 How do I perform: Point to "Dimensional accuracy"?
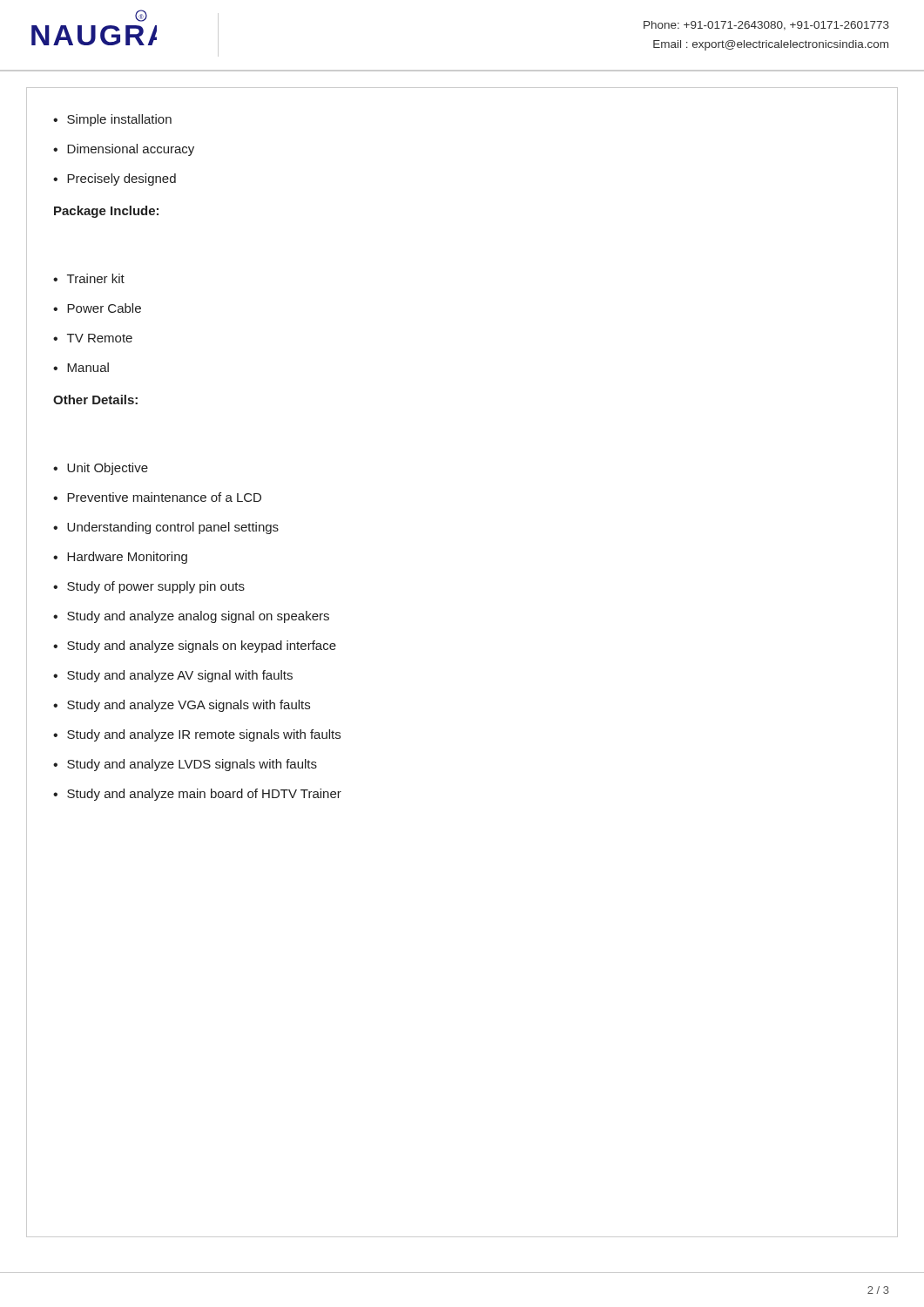pos(131,149)
